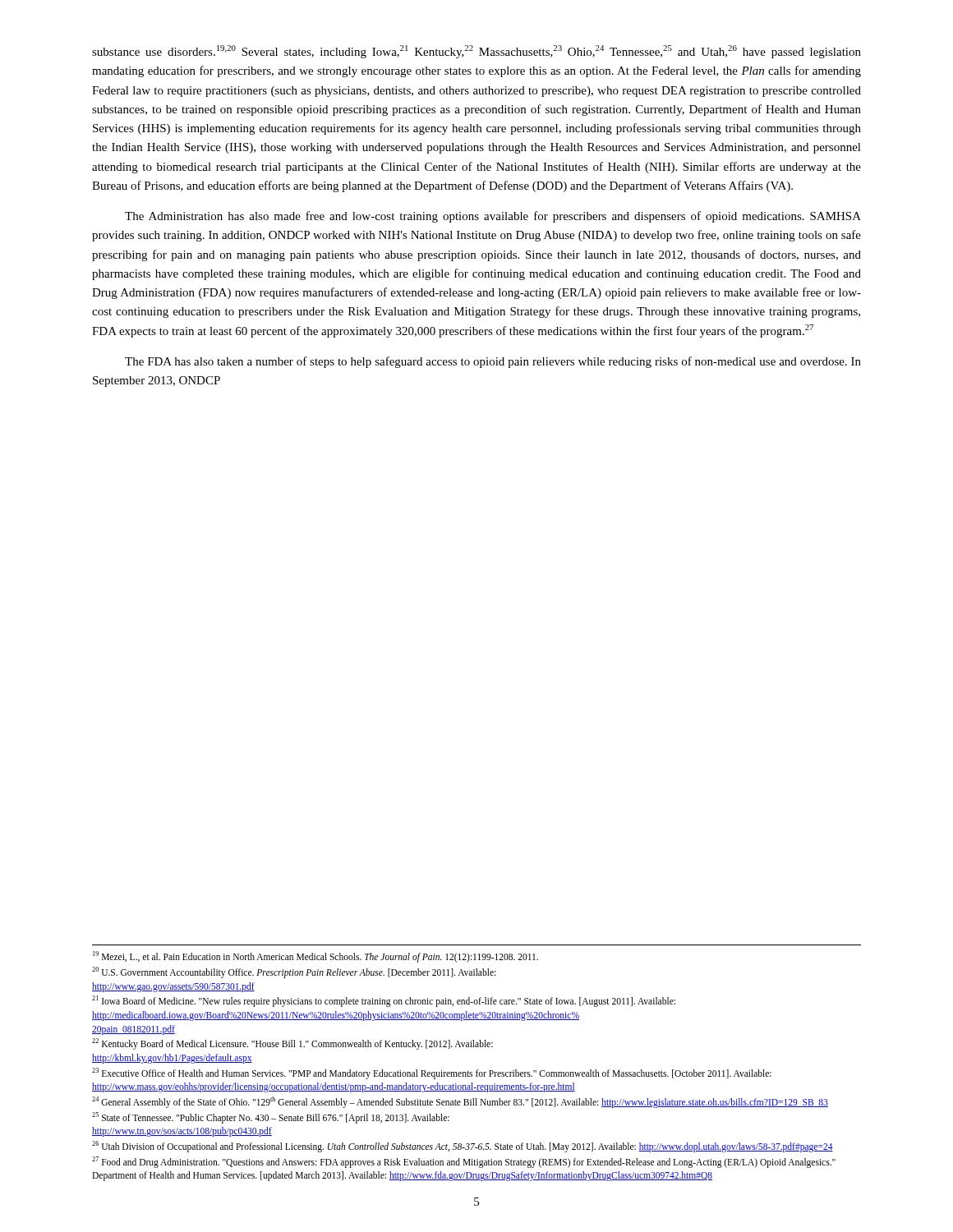Screen dimensions: 1232x953
Task: Point to the region starting "26 Utah Division of"
Action: click(476, 1147)
